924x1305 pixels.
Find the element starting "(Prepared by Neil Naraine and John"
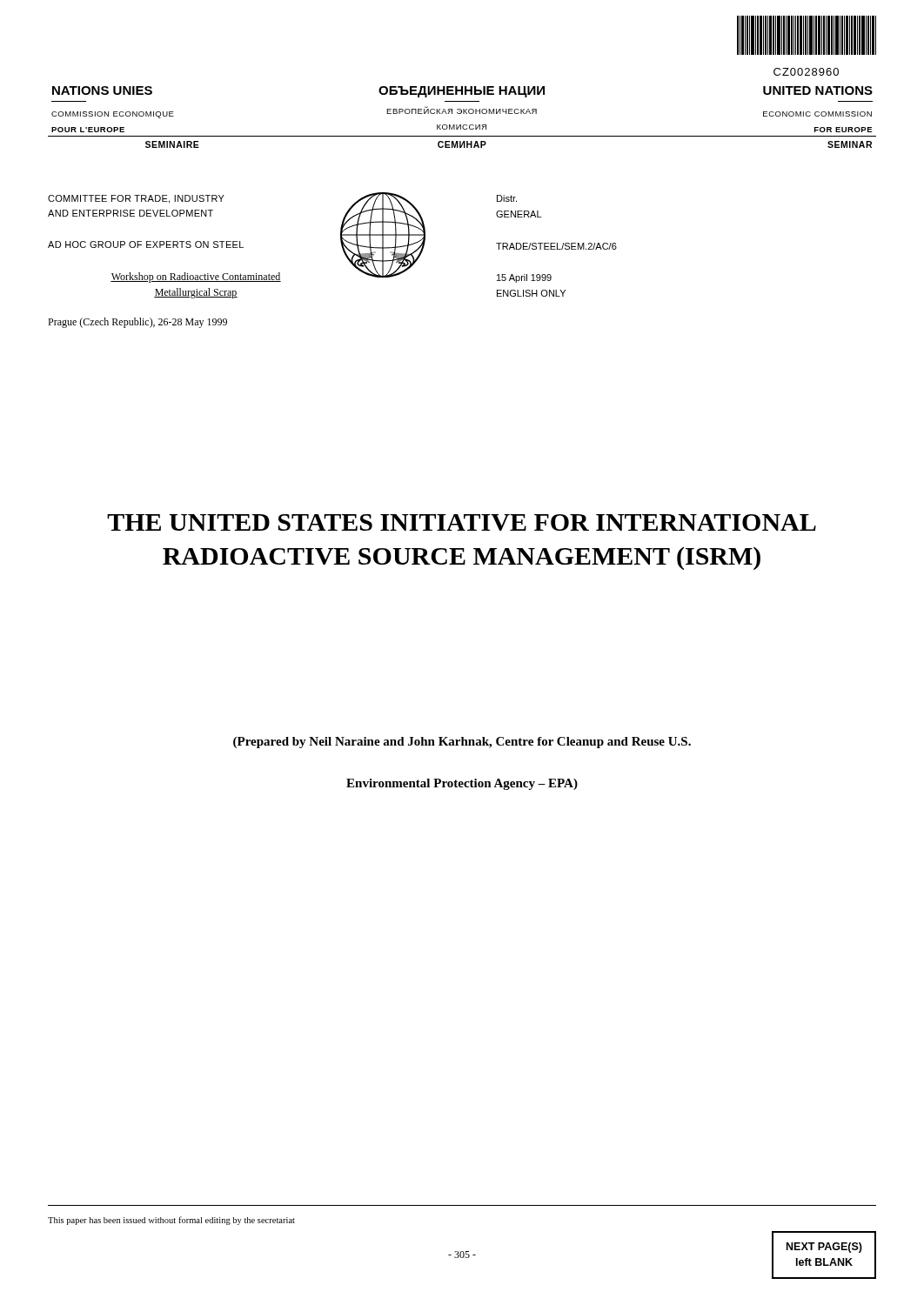[462, 743]
